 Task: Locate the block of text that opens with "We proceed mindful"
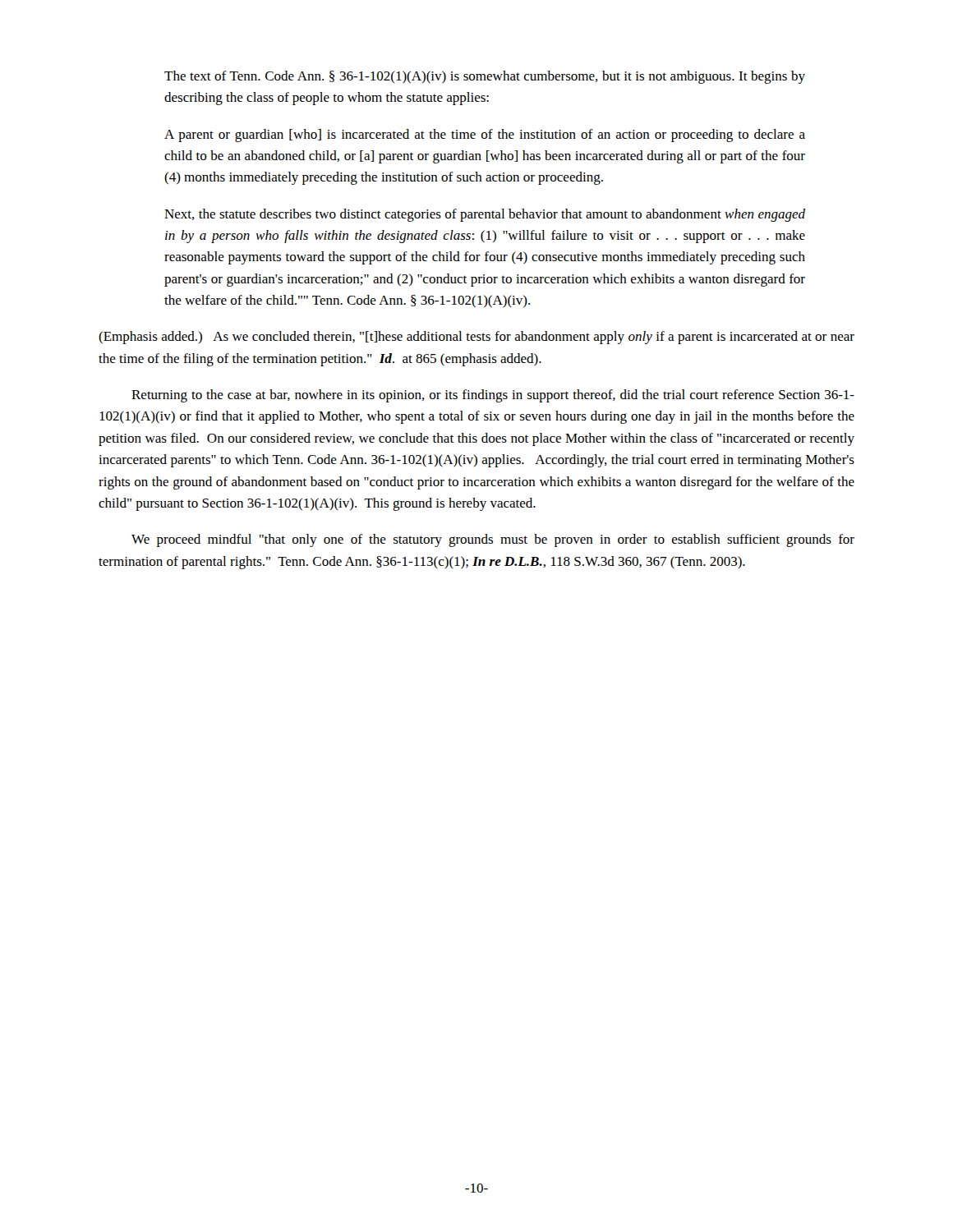476,550
